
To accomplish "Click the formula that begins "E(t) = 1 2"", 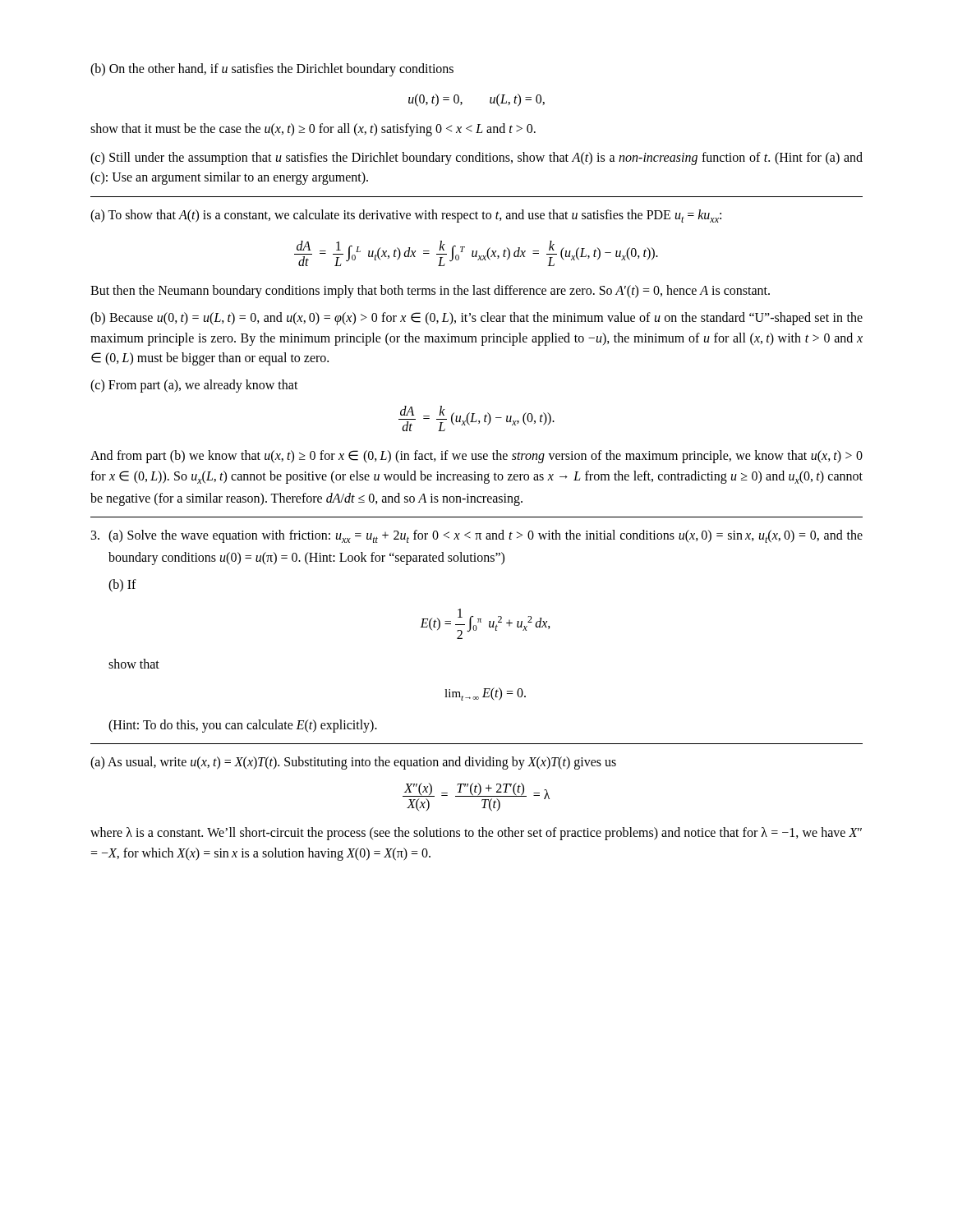I will pos(486,624).
